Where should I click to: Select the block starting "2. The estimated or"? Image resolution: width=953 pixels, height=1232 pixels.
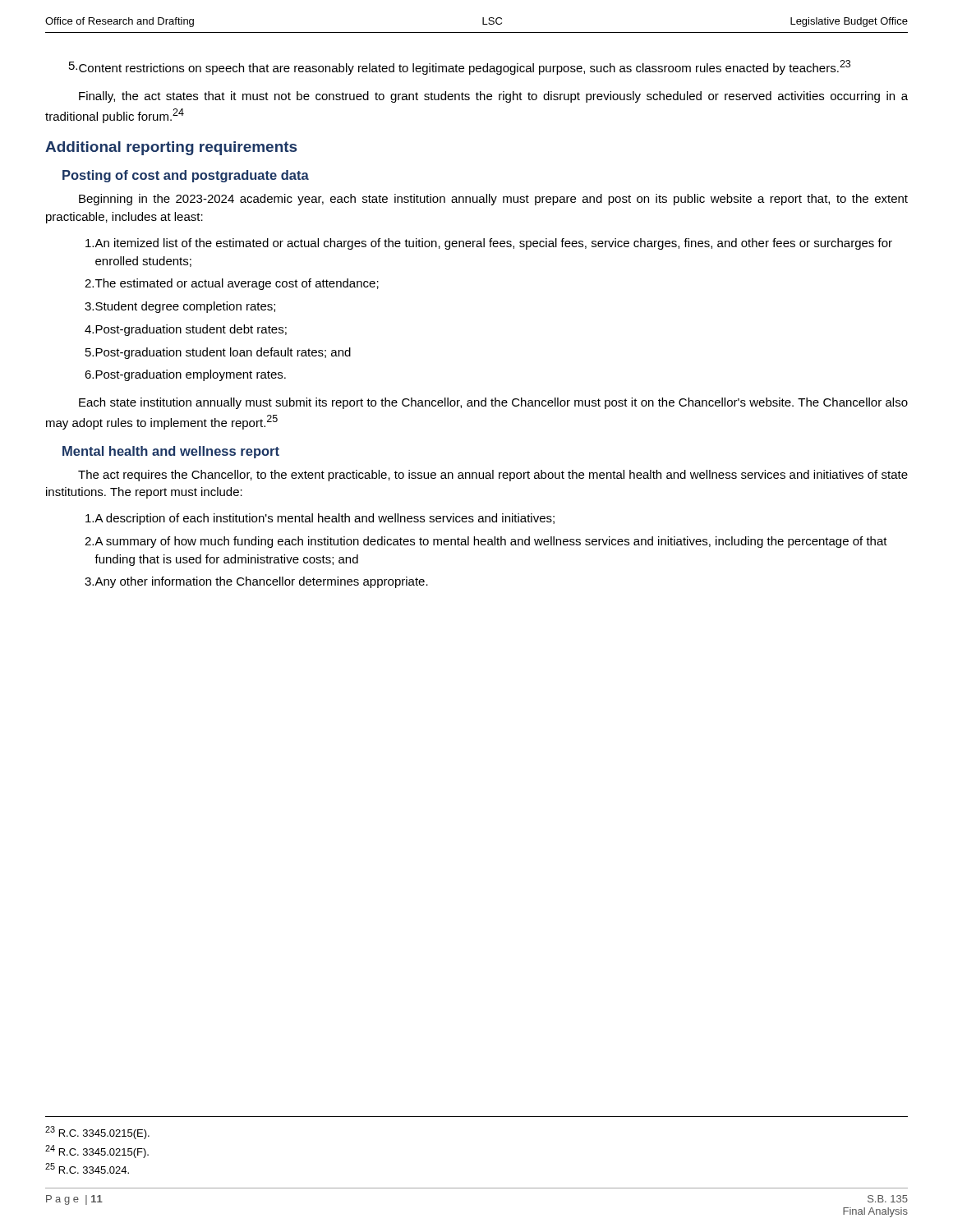(x=232, y=284)
